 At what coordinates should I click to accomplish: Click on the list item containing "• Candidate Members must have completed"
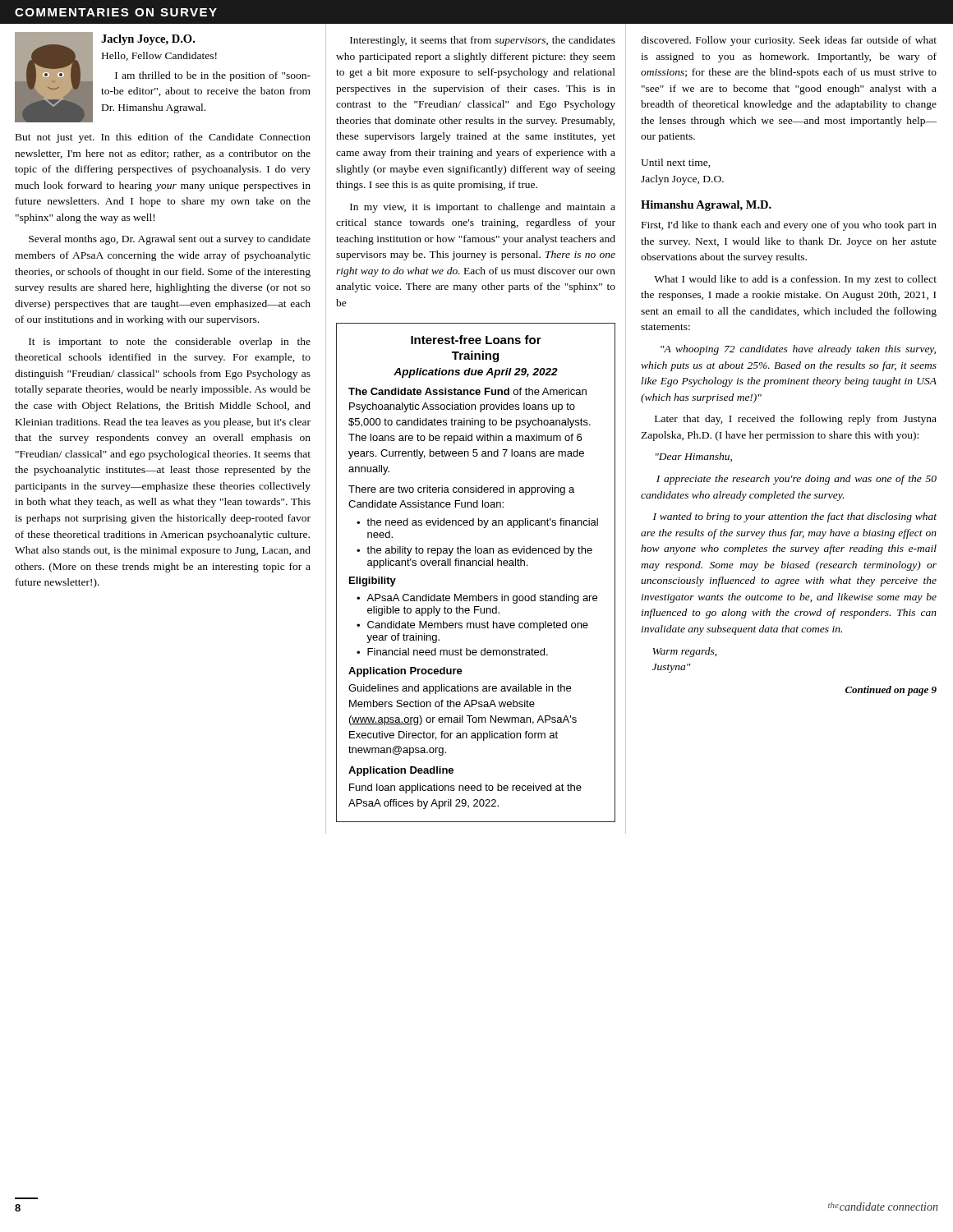[480, 631]
